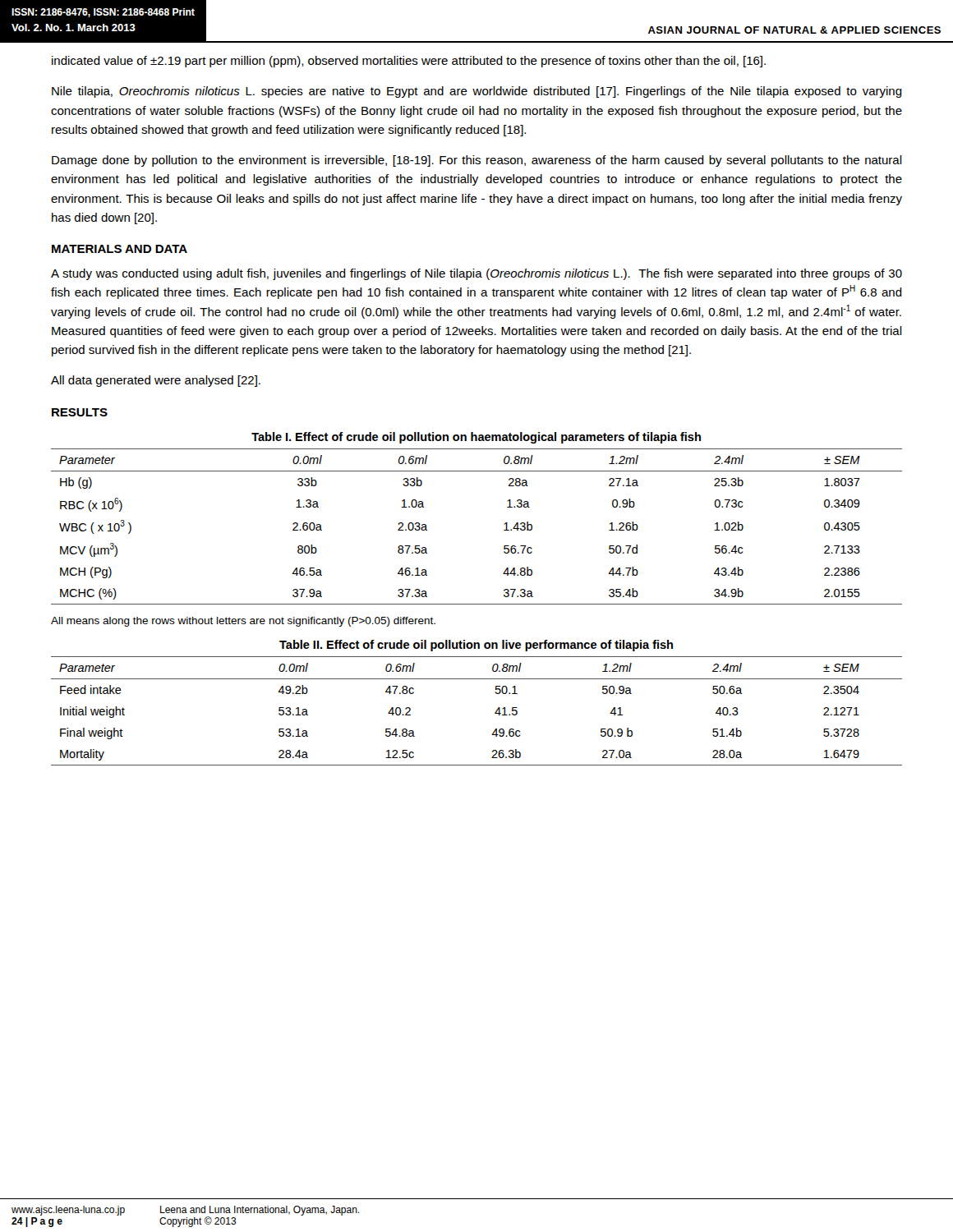Locate the text block that says "Damage done by pollution to"
This screenshot has width=953, height=1232.
pos(476,188)
